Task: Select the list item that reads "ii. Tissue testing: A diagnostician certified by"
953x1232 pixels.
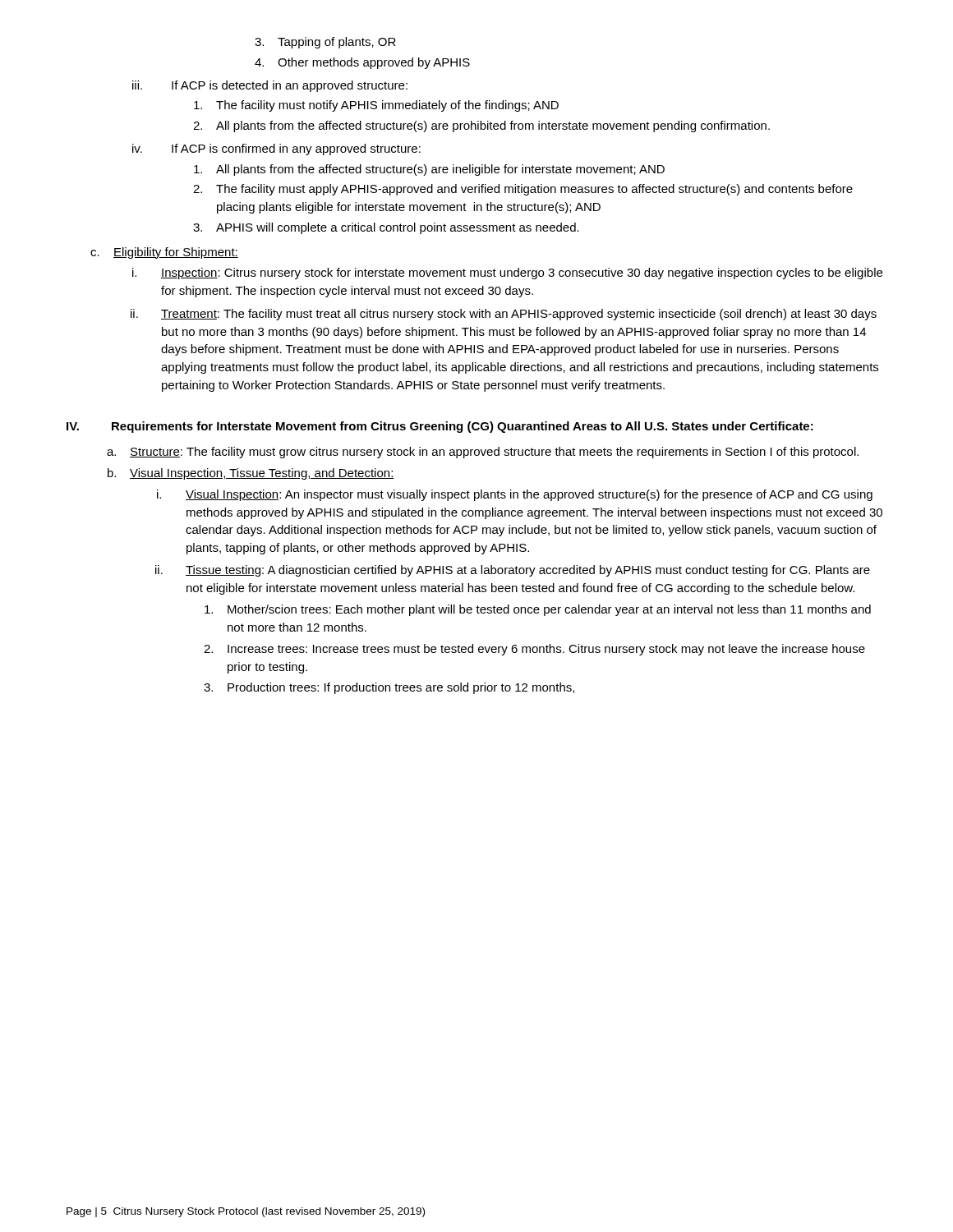Action: pos(521,579)
